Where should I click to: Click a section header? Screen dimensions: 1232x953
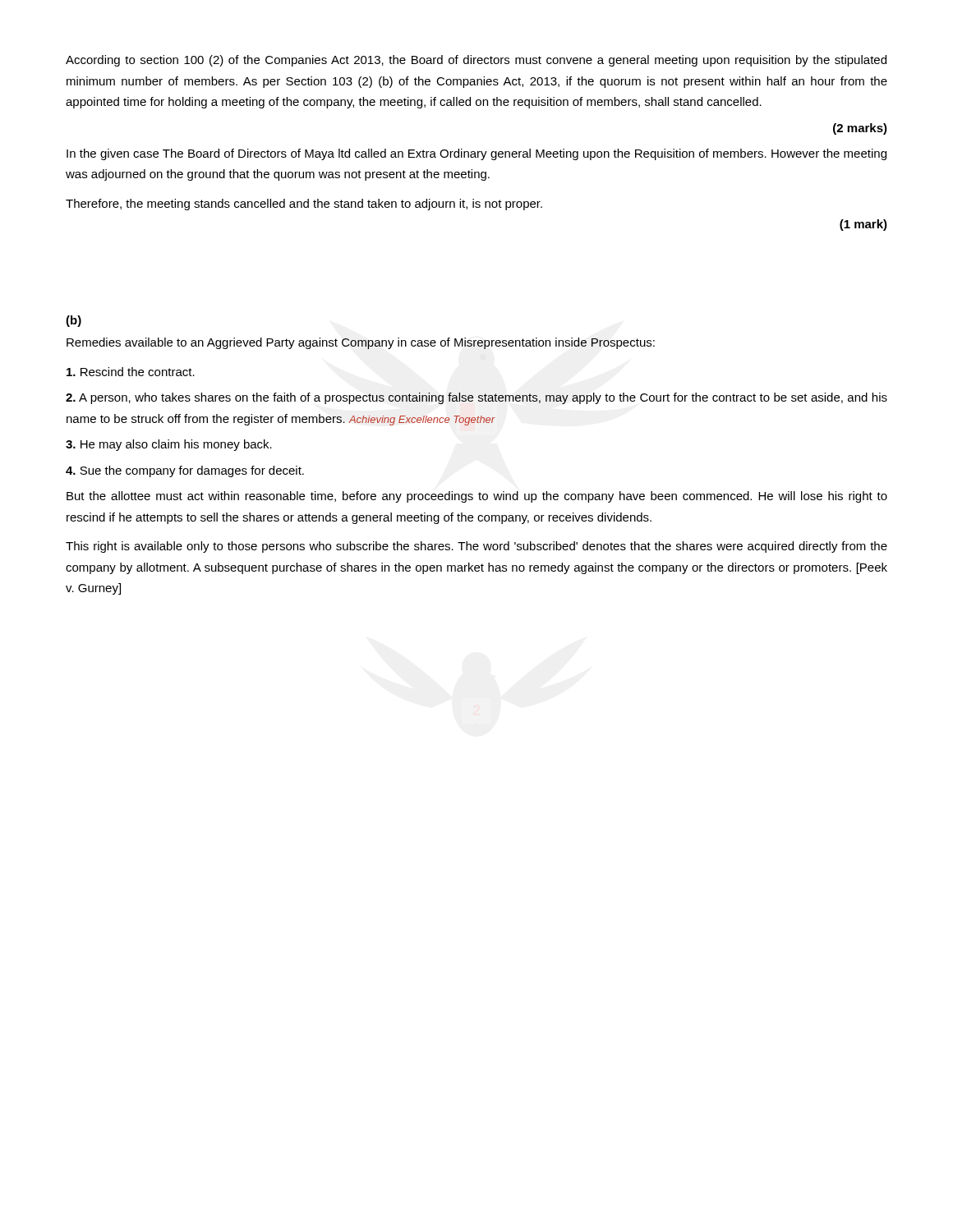(74, 320)
